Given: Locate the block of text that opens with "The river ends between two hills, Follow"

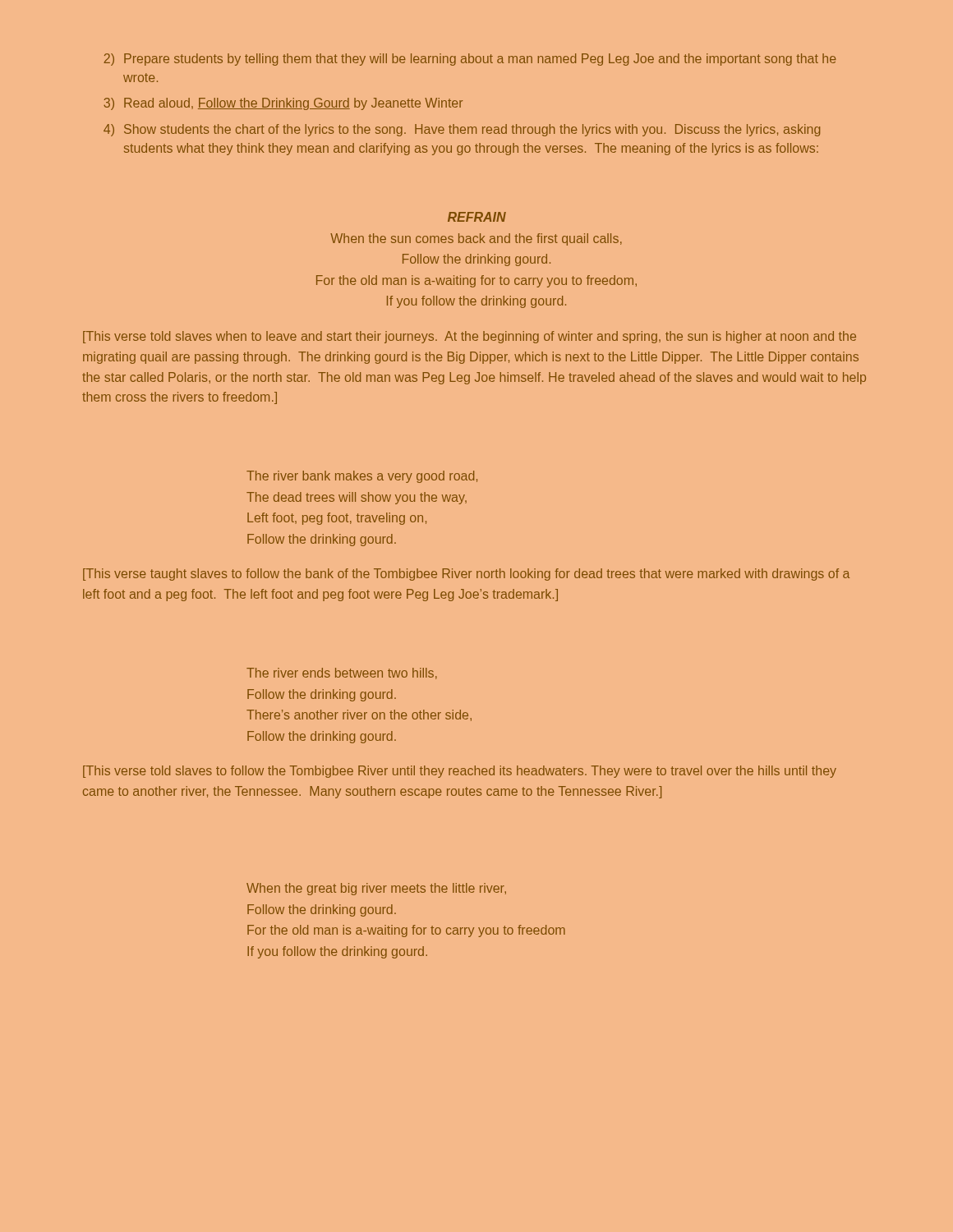Looking at the screenshot, I should pos(360,705).
